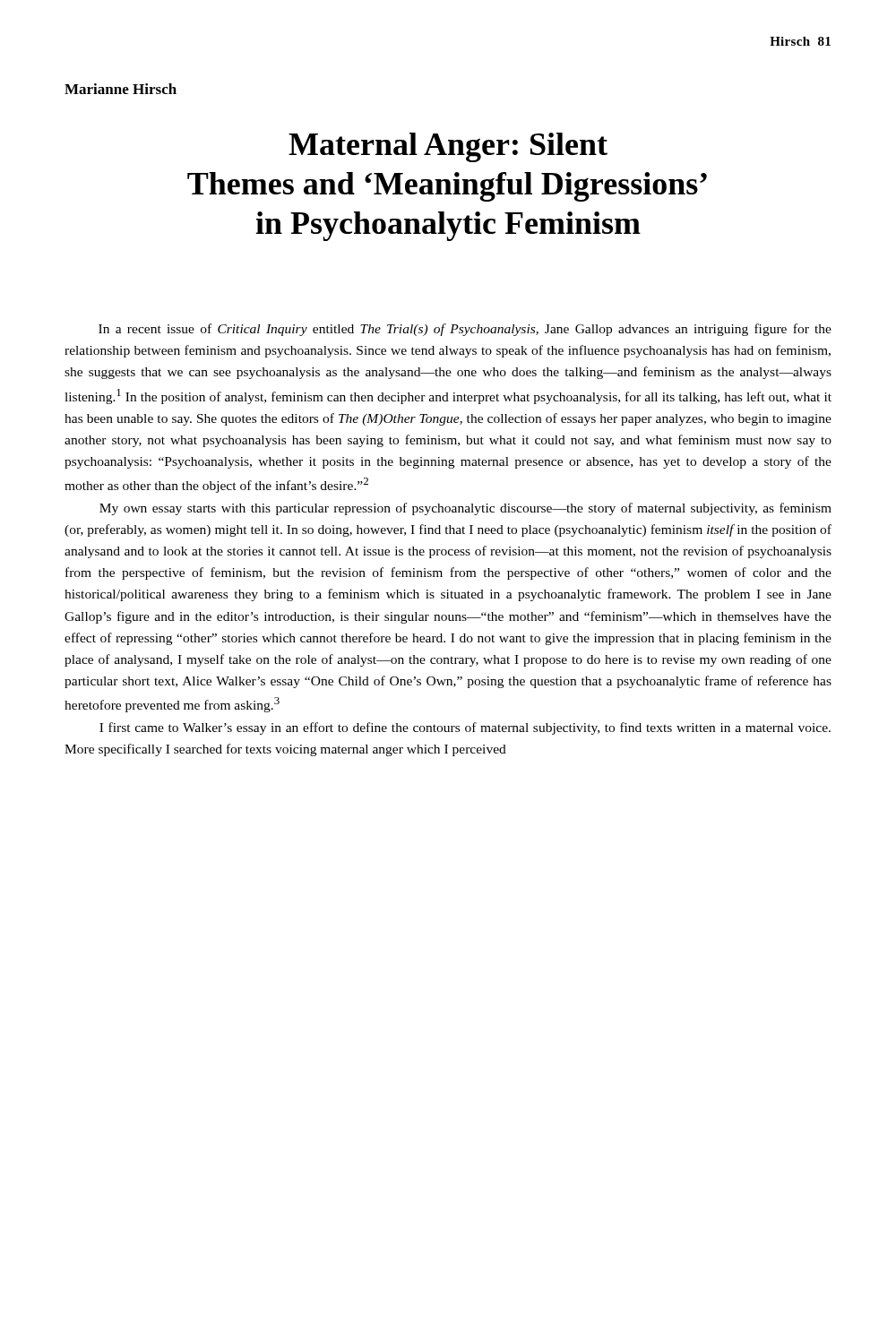
Task: Select the passage starting "Maternal Anger: SilentThemes and ‘Meaningful Digressions’in Psychoanalytic"
Action: pyautogui.click(x=448, y=184)
